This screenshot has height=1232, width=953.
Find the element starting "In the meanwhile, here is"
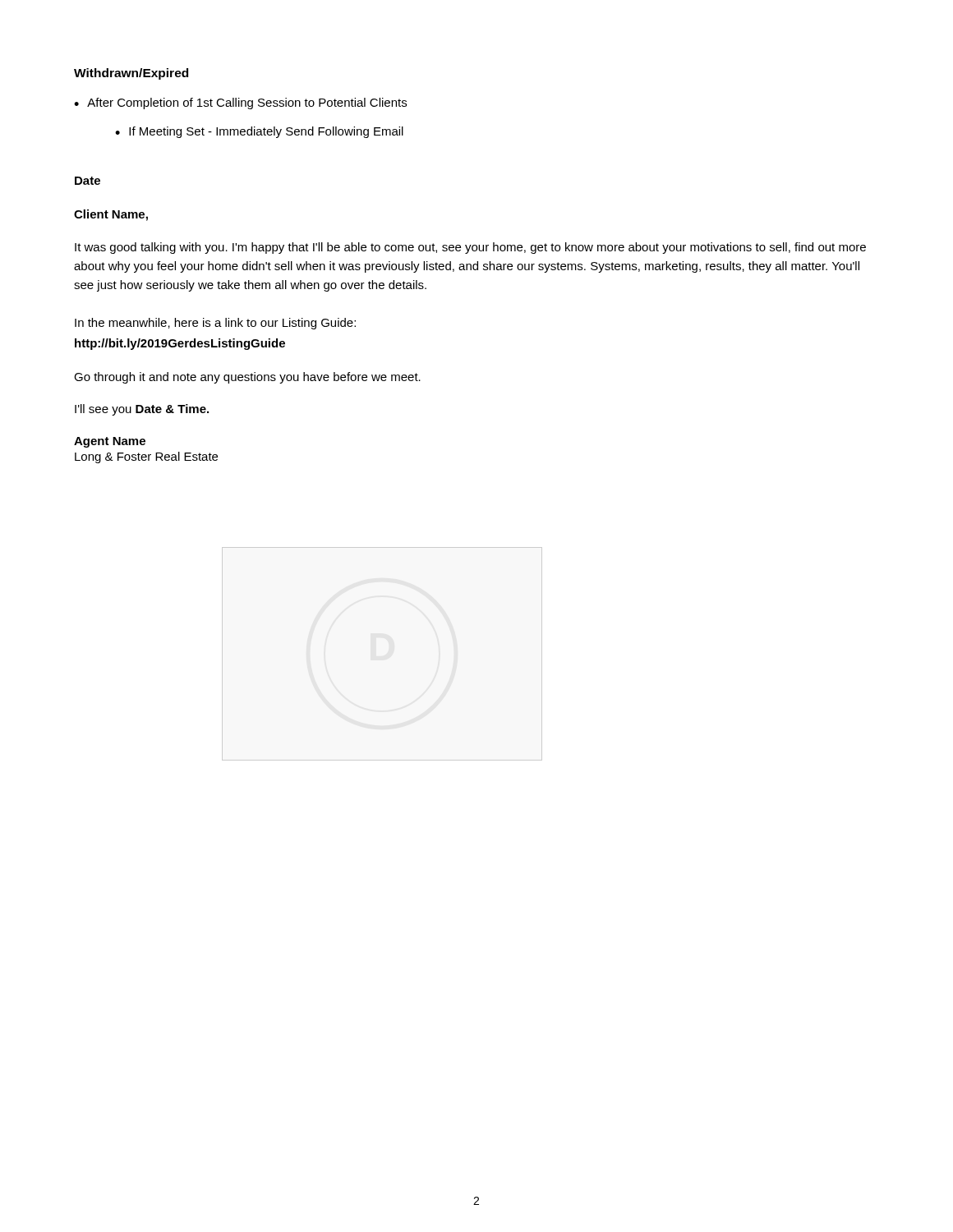(x=215, y=324)
